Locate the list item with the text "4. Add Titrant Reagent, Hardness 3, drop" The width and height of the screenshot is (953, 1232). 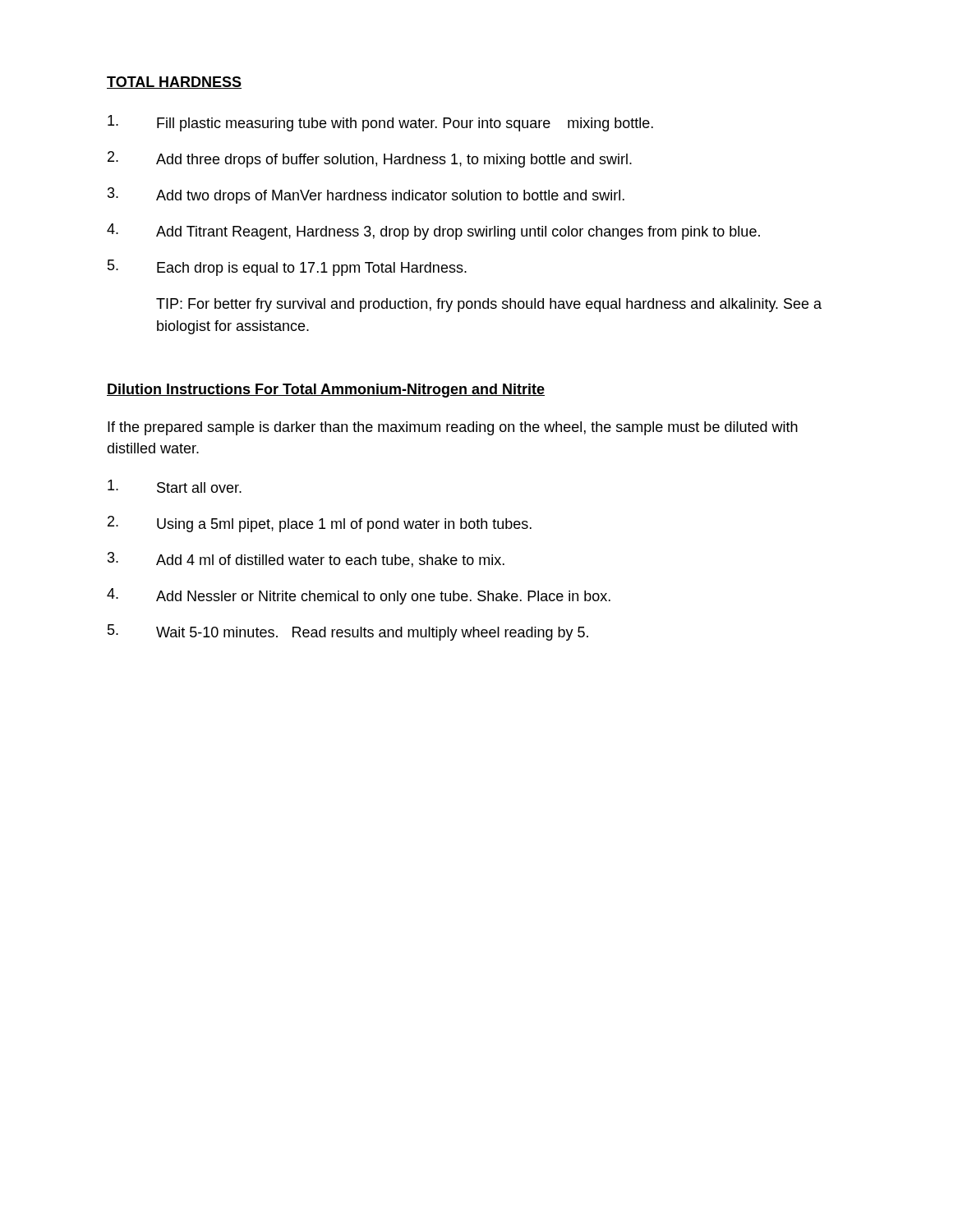click(476, 232)
